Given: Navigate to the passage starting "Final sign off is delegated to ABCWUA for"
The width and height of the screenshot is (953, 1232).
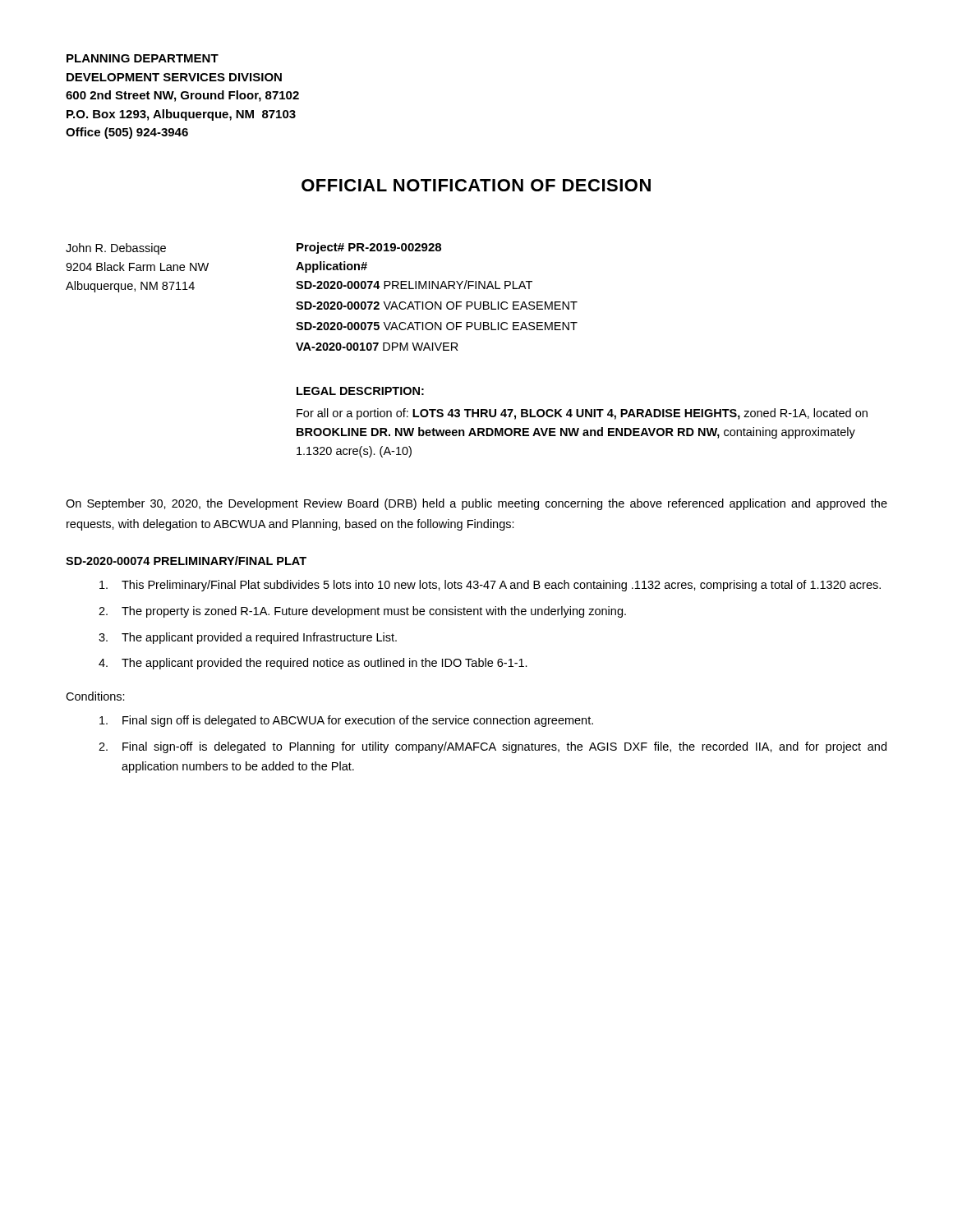Looking at the screenshot, I should click(x=493, y=721).
